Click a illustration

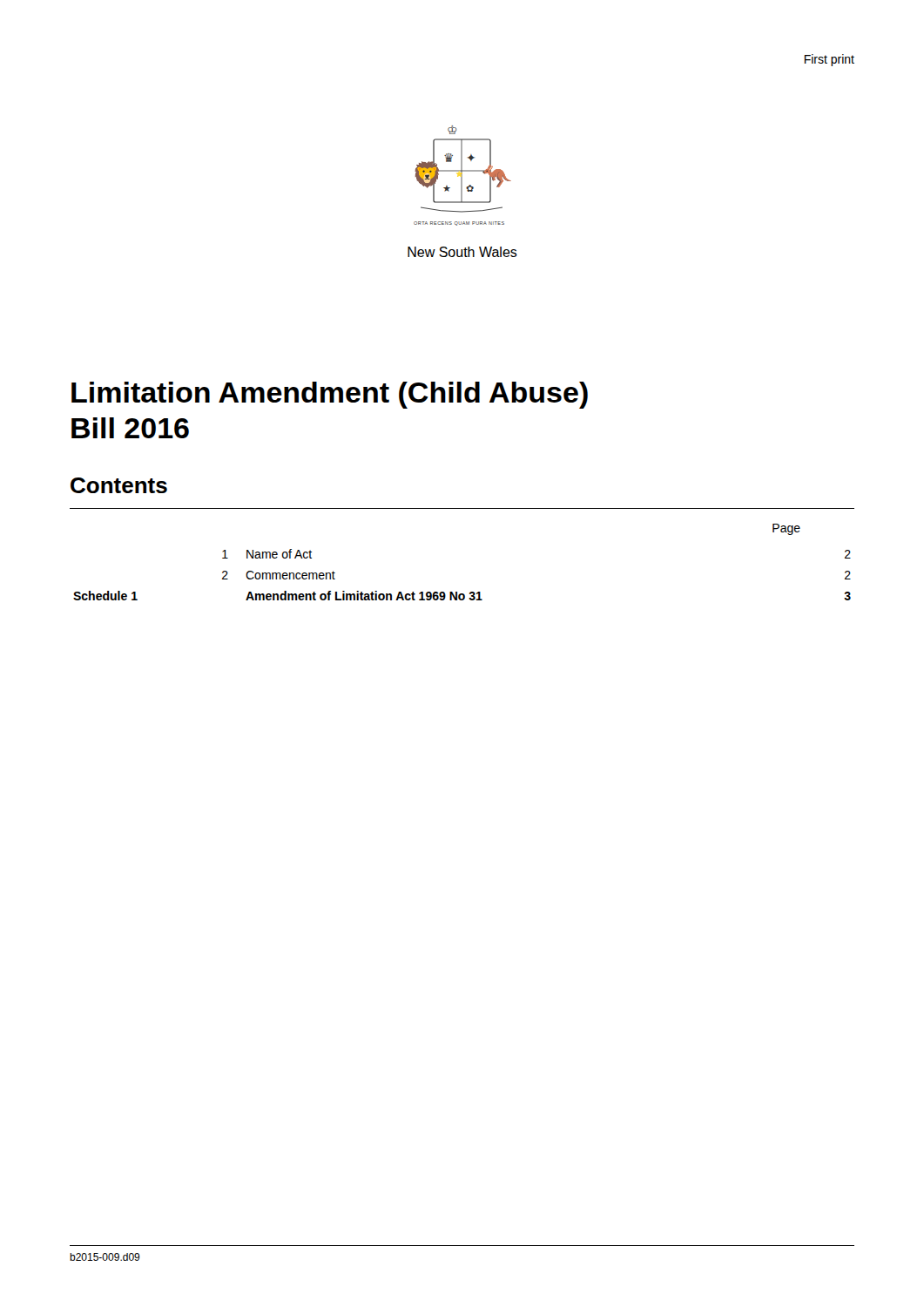[462, 187]
